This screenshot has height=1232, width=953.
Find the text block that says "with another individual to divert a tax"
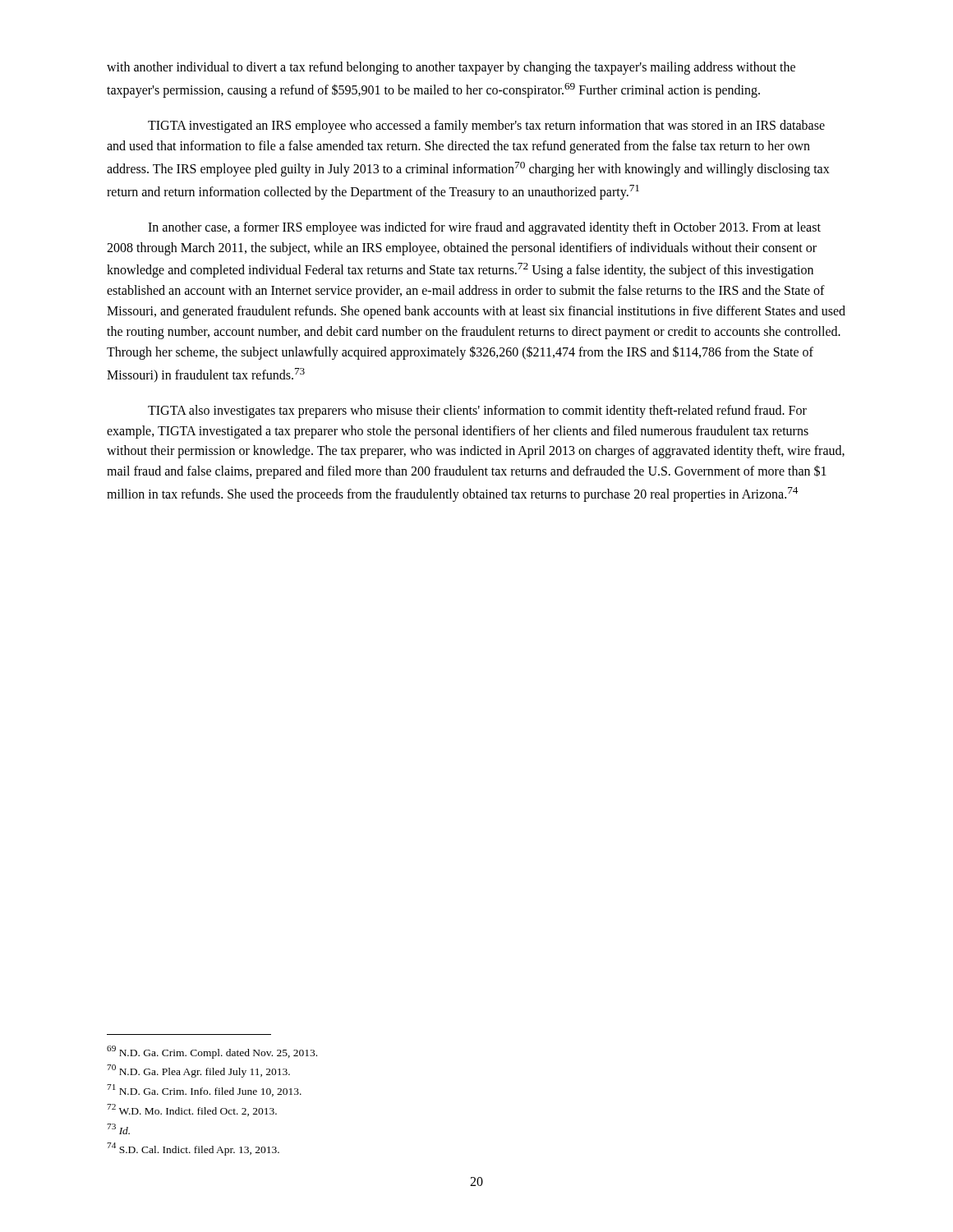pos(451,79)
